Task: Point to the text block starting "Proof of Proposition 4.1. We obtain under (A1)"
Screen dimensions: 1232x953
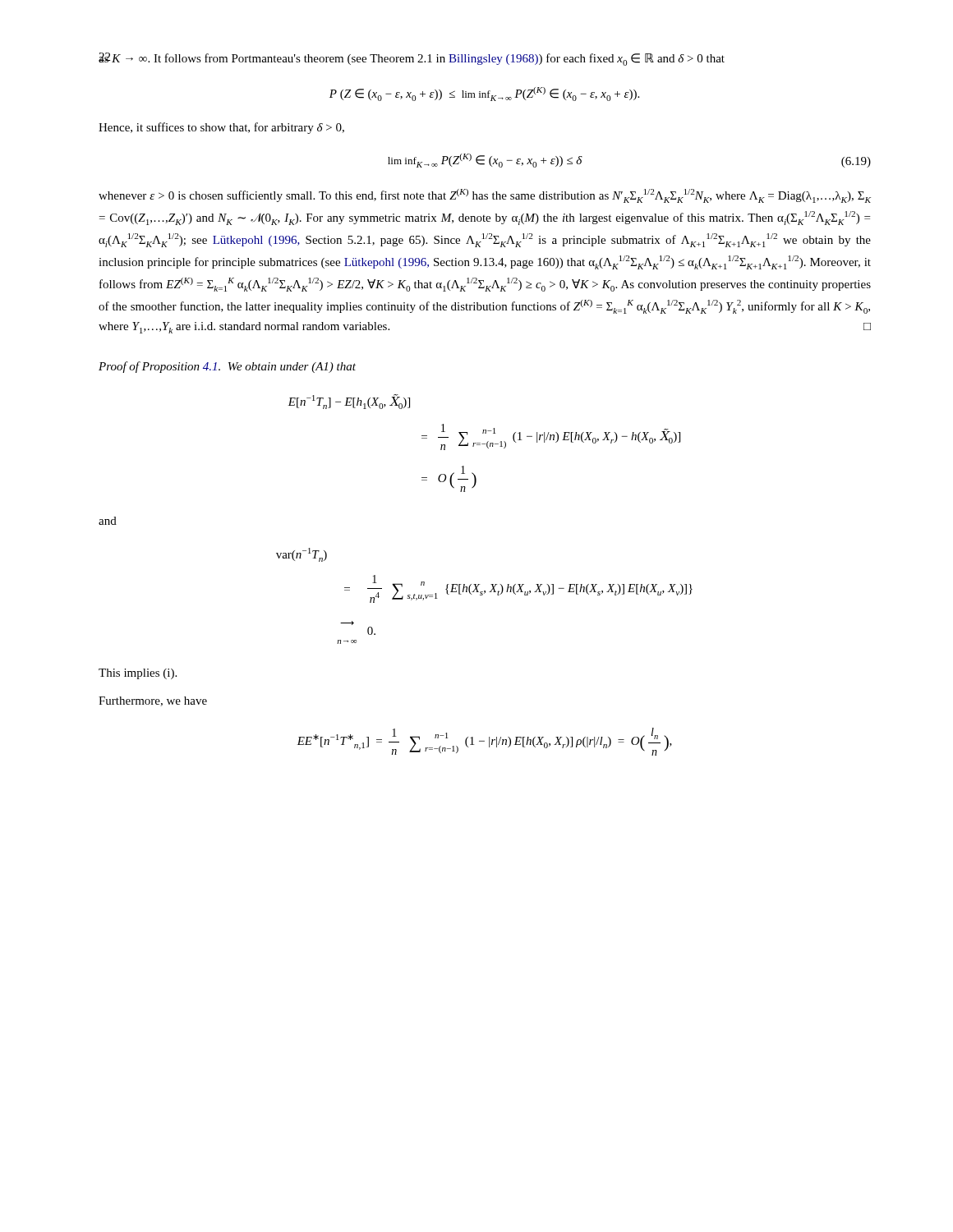Action: (227, 367)
